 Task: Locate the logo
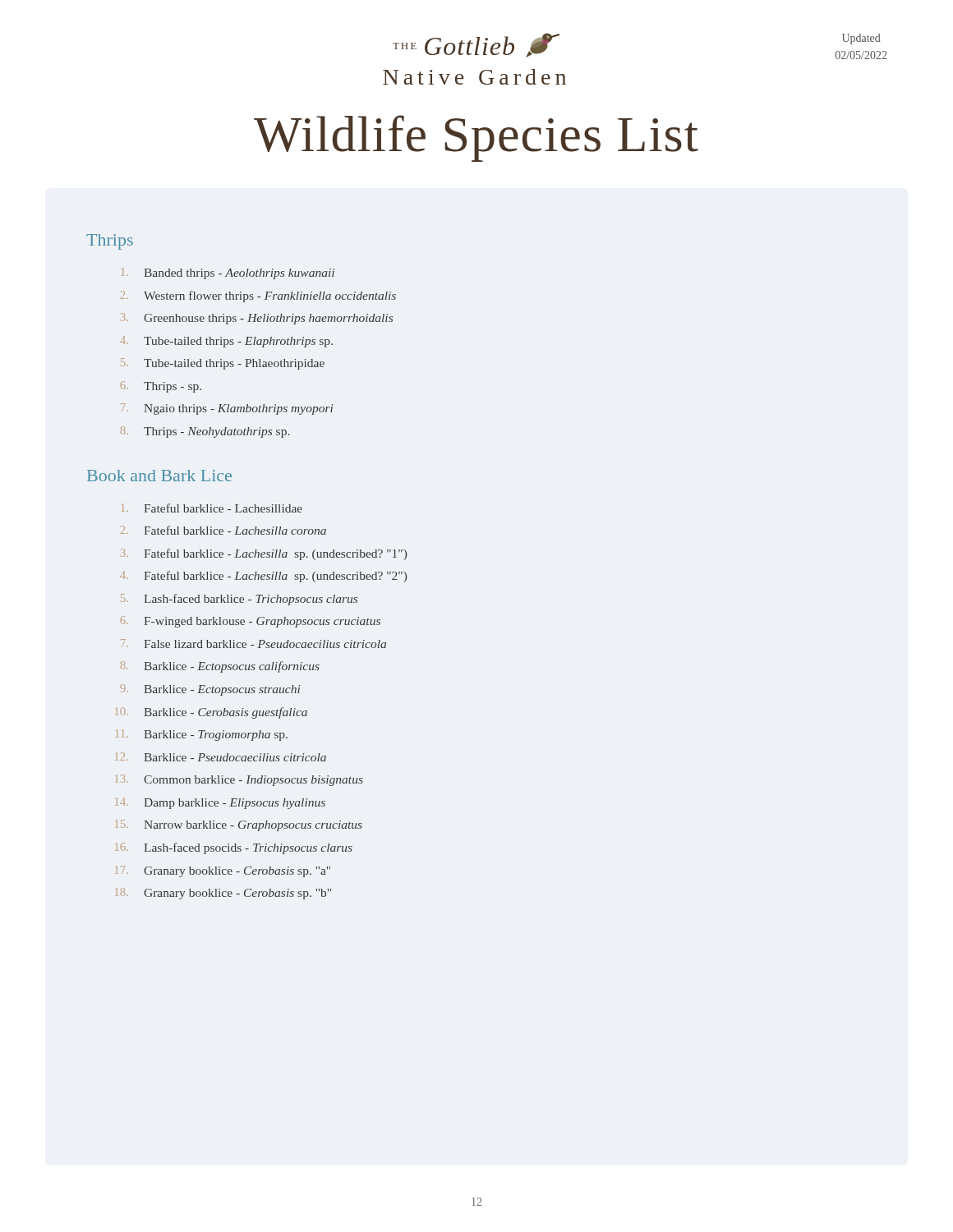click(476, 60)
